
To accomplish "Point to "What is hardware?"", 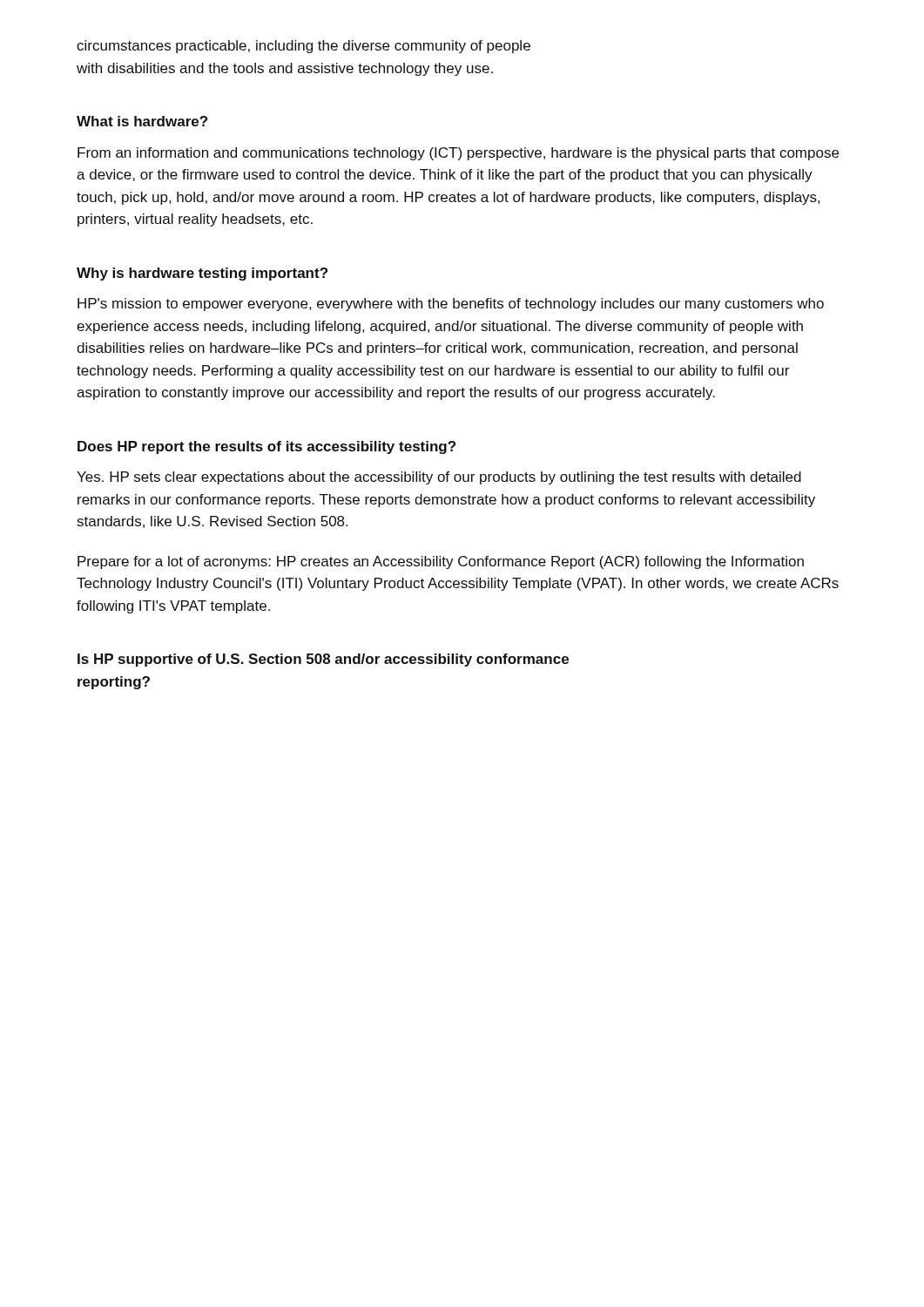I will [x=142, y=122].
